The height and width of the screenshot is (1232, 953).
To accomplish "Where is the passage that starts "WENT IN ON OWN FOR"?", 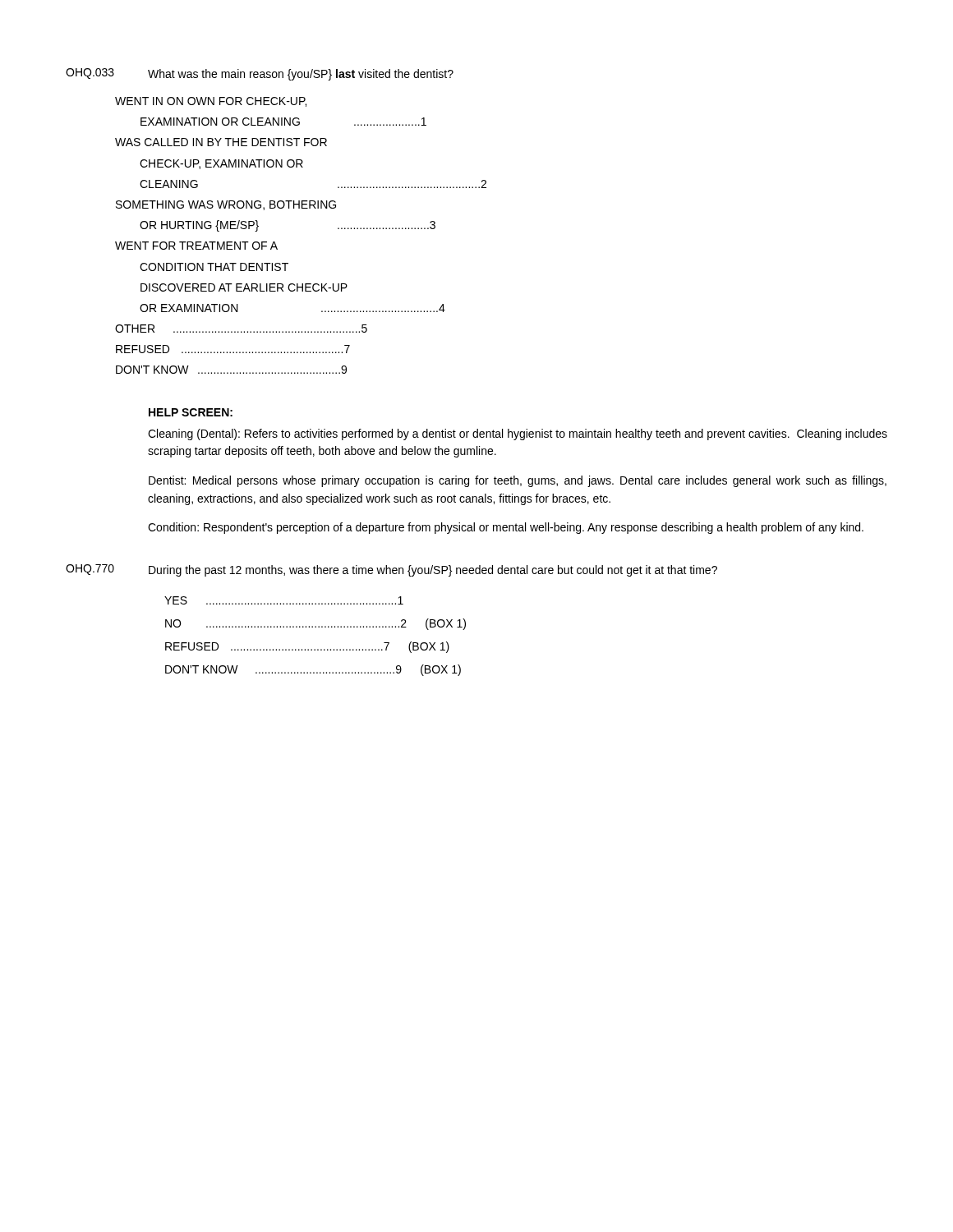I will 211,102.
